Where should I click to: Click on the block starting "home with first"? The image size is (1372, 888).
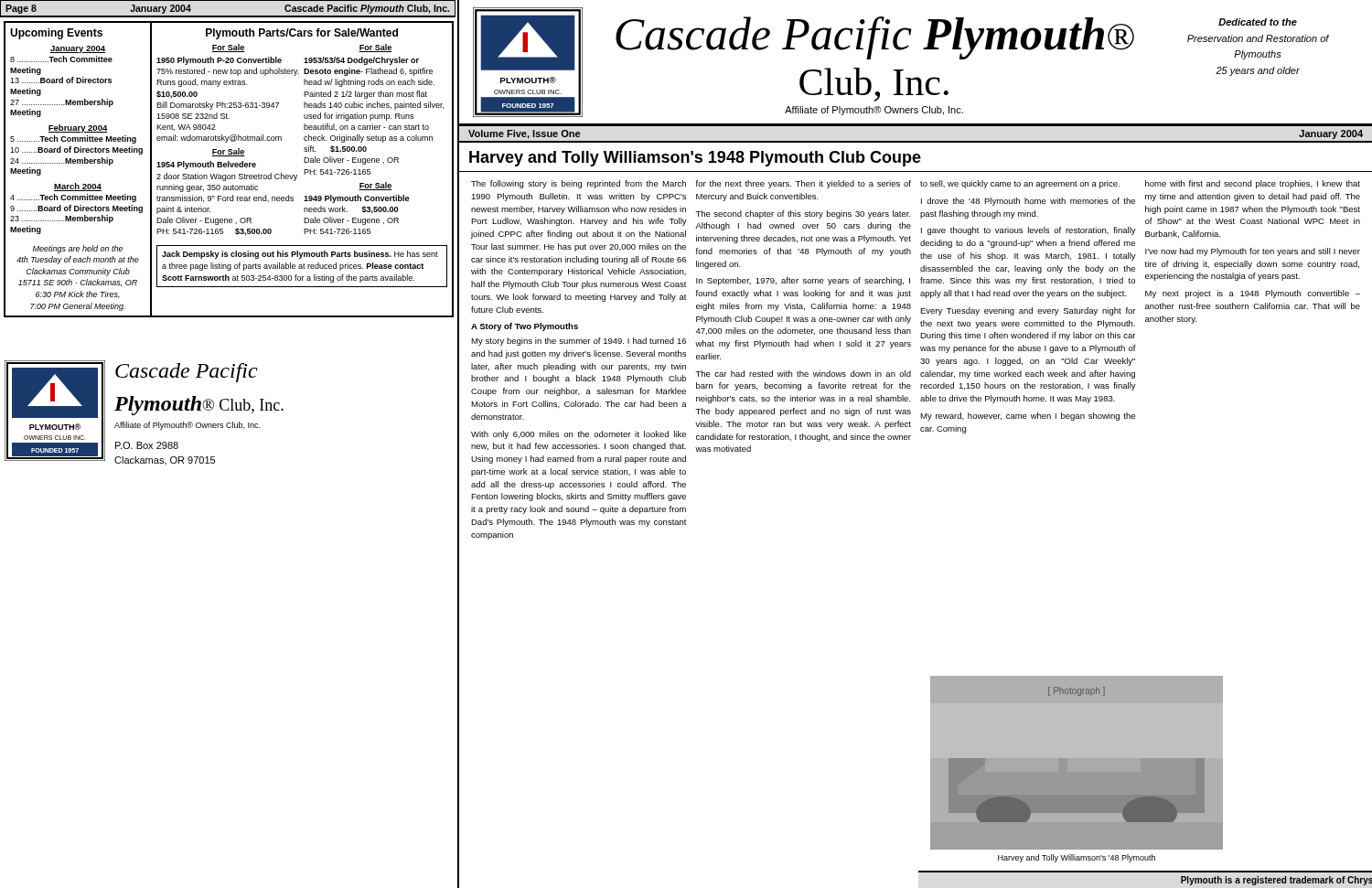pos(1252,251)
